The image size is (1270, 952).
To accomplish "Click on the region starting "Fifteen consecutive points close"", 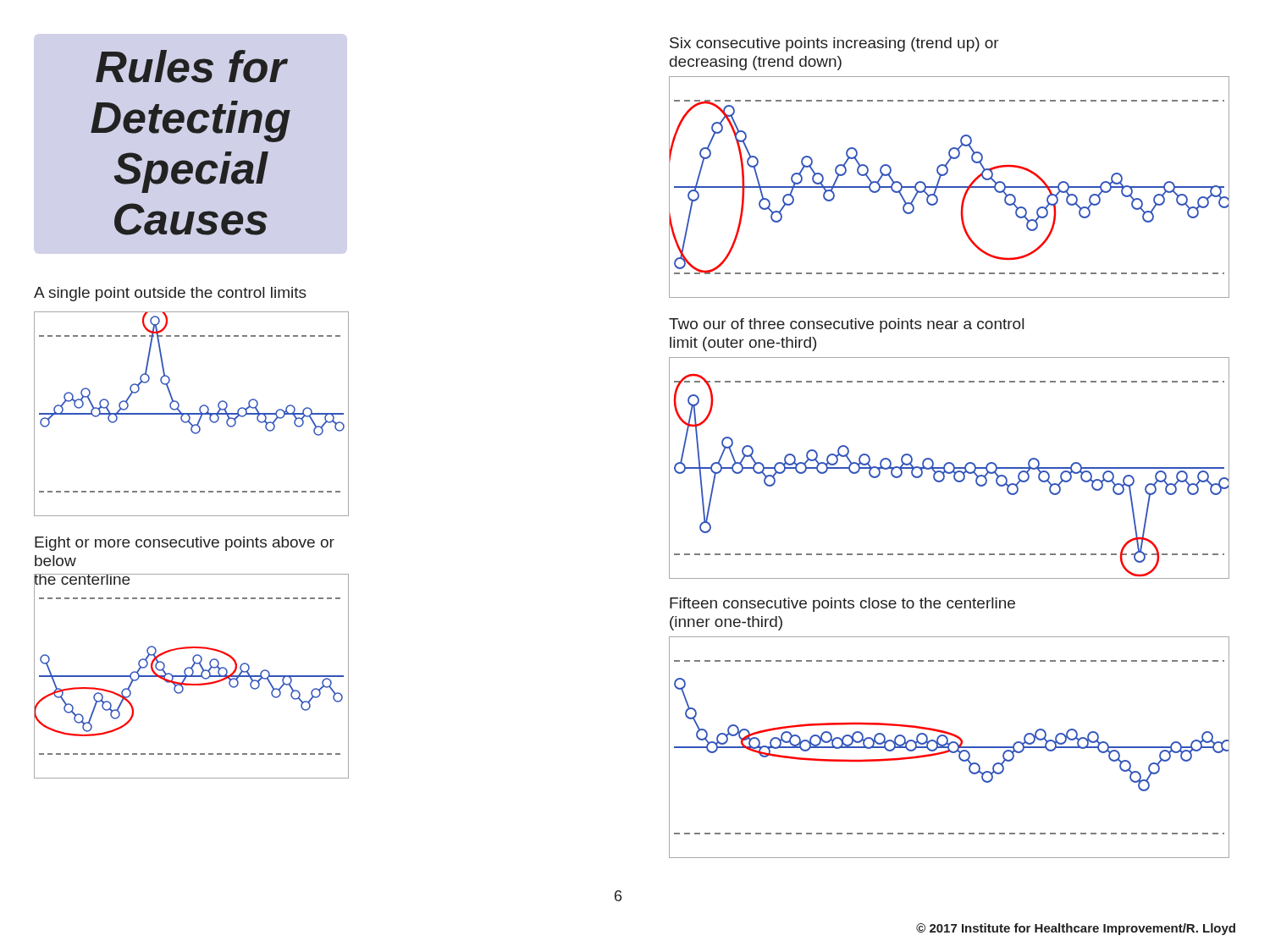I will point(842,612).
